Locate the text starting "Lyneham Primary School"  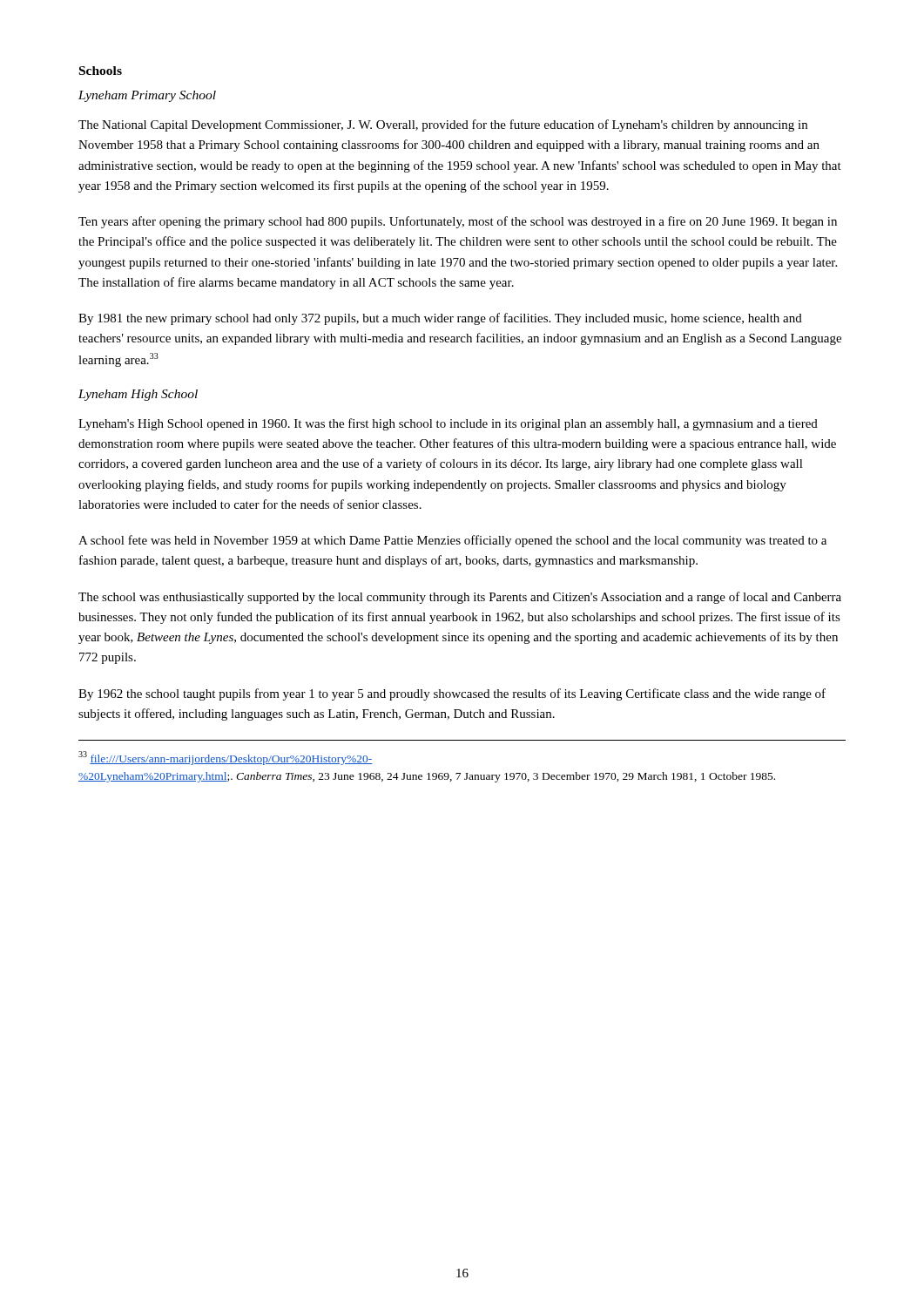(x=147, y=95)
